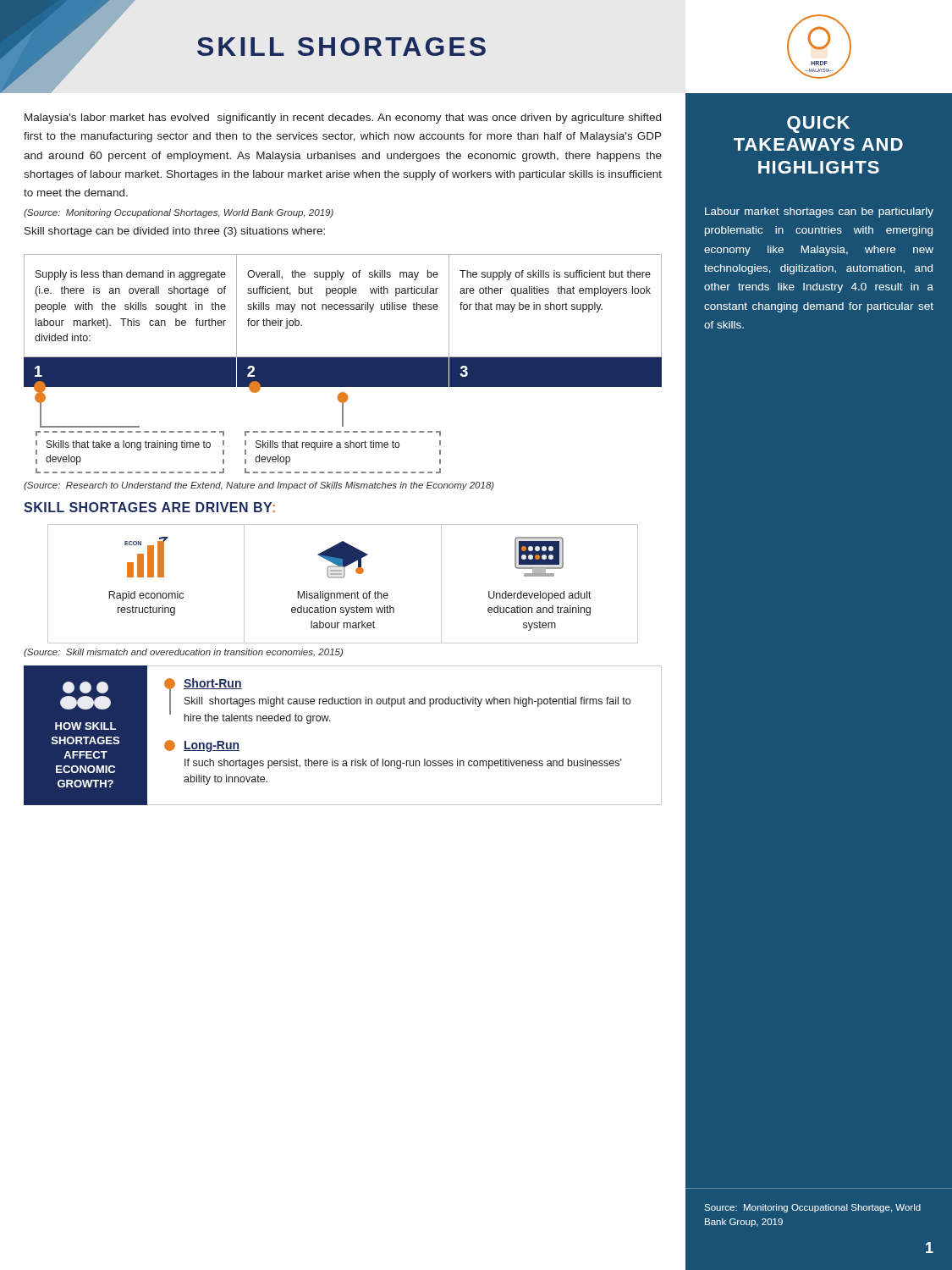Locate the infographic
Viewport: 952px width, 1270px height.
[x=343, y=584]
